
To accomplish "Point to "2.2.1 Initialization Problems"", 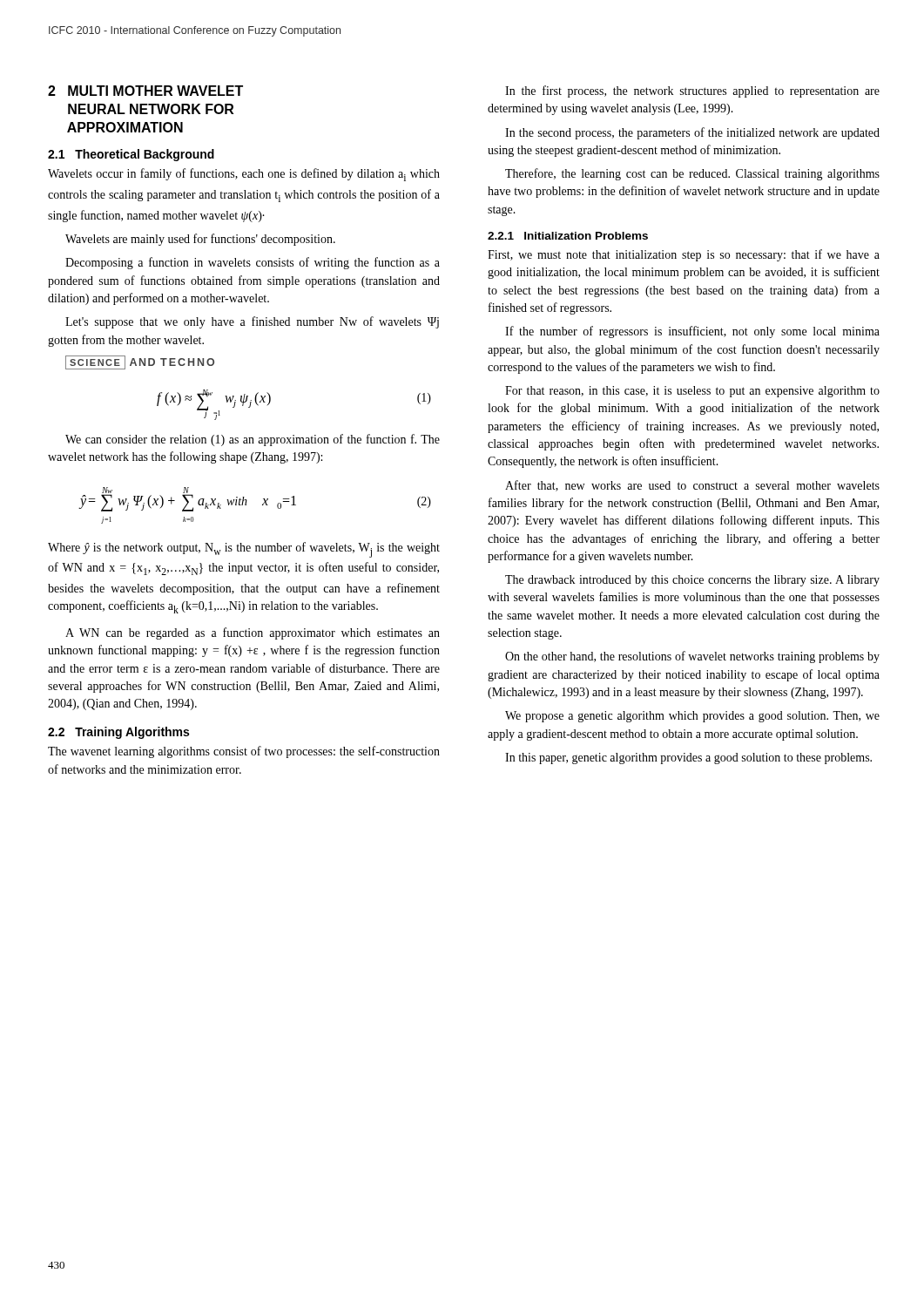I will tap(568, 236).
